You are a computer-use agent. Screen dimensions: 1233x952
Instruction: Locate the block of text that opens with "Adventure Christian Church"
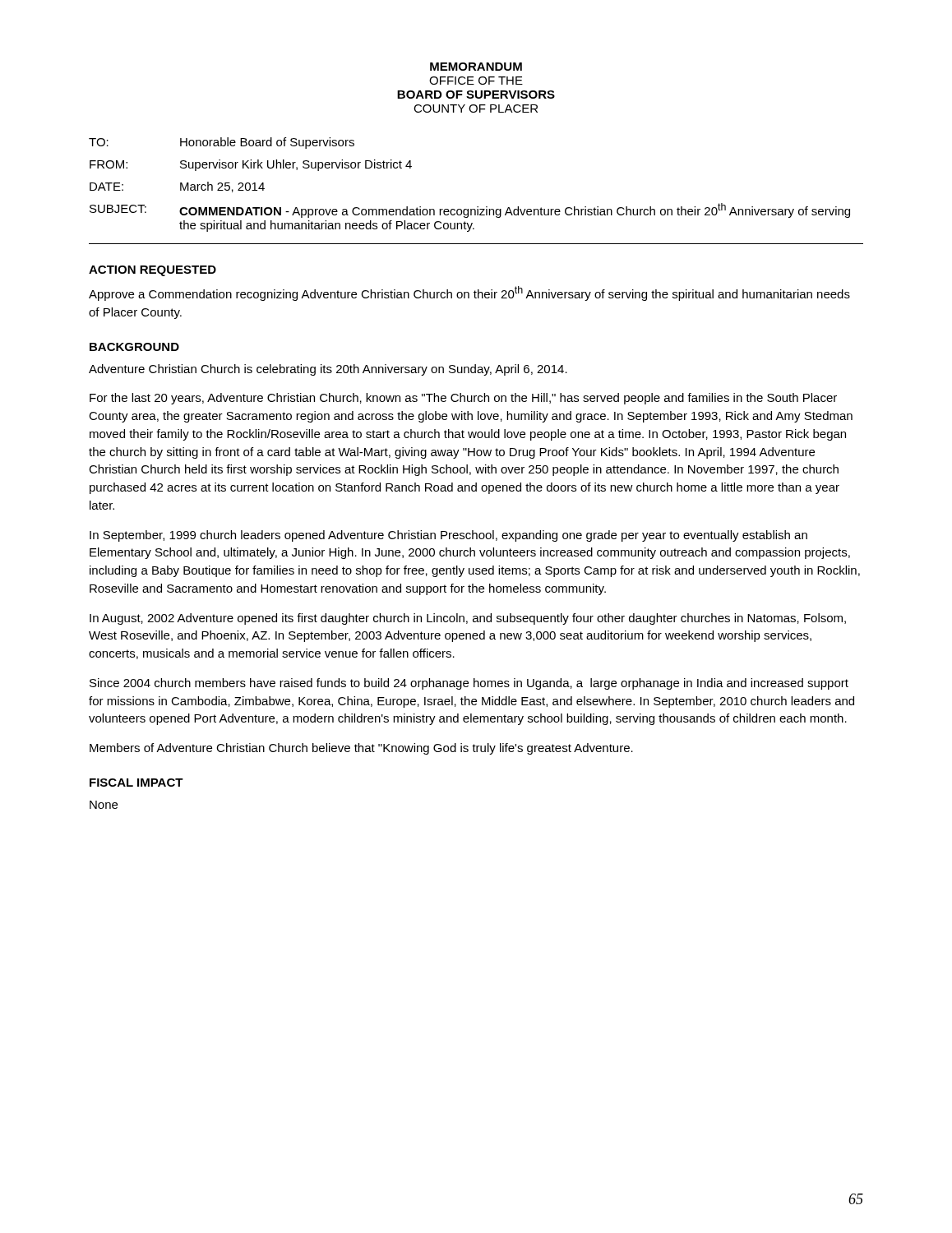click(328, 368)
